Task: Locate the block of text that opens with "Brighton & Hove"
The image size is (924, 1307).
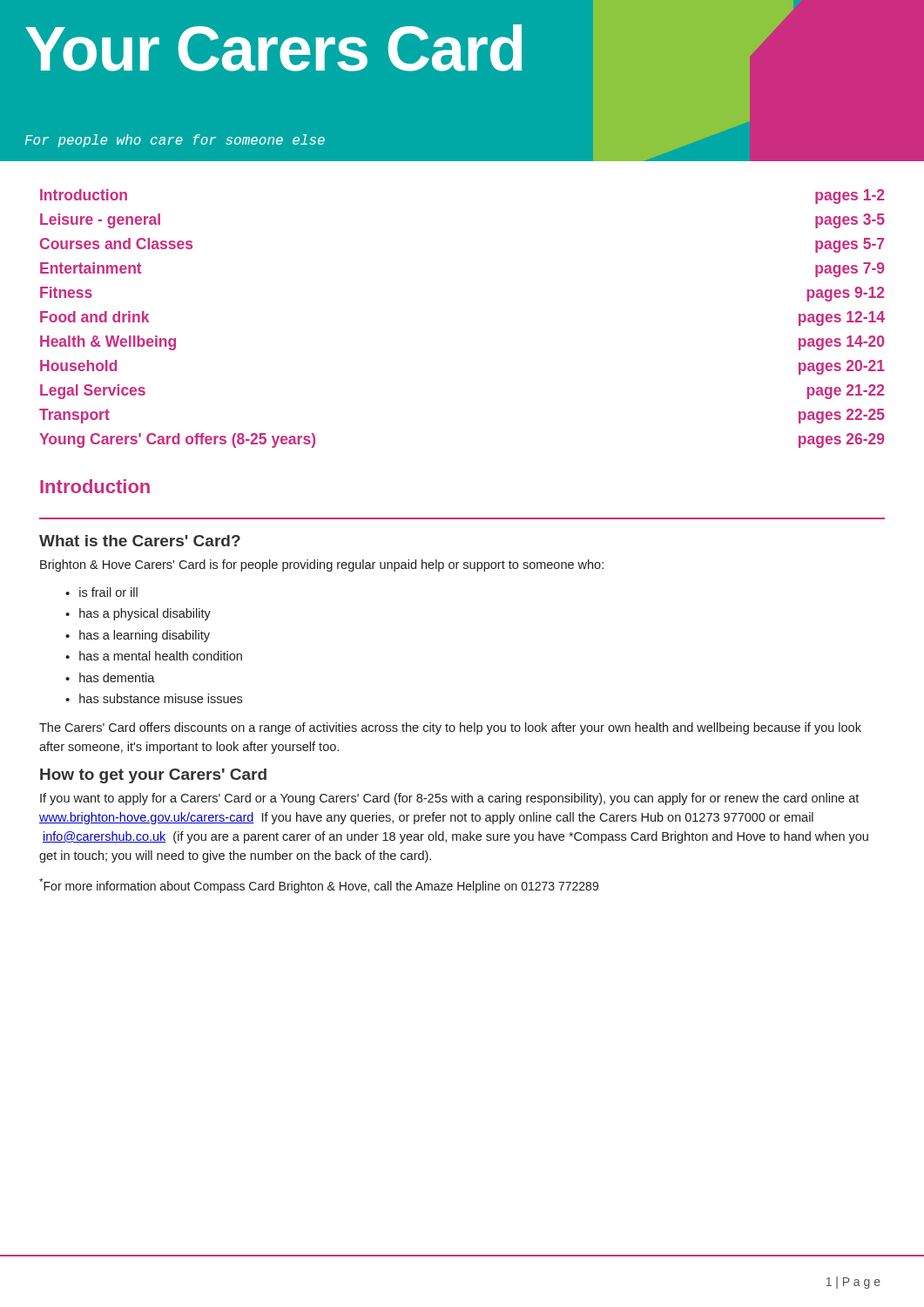Action: 462,565
